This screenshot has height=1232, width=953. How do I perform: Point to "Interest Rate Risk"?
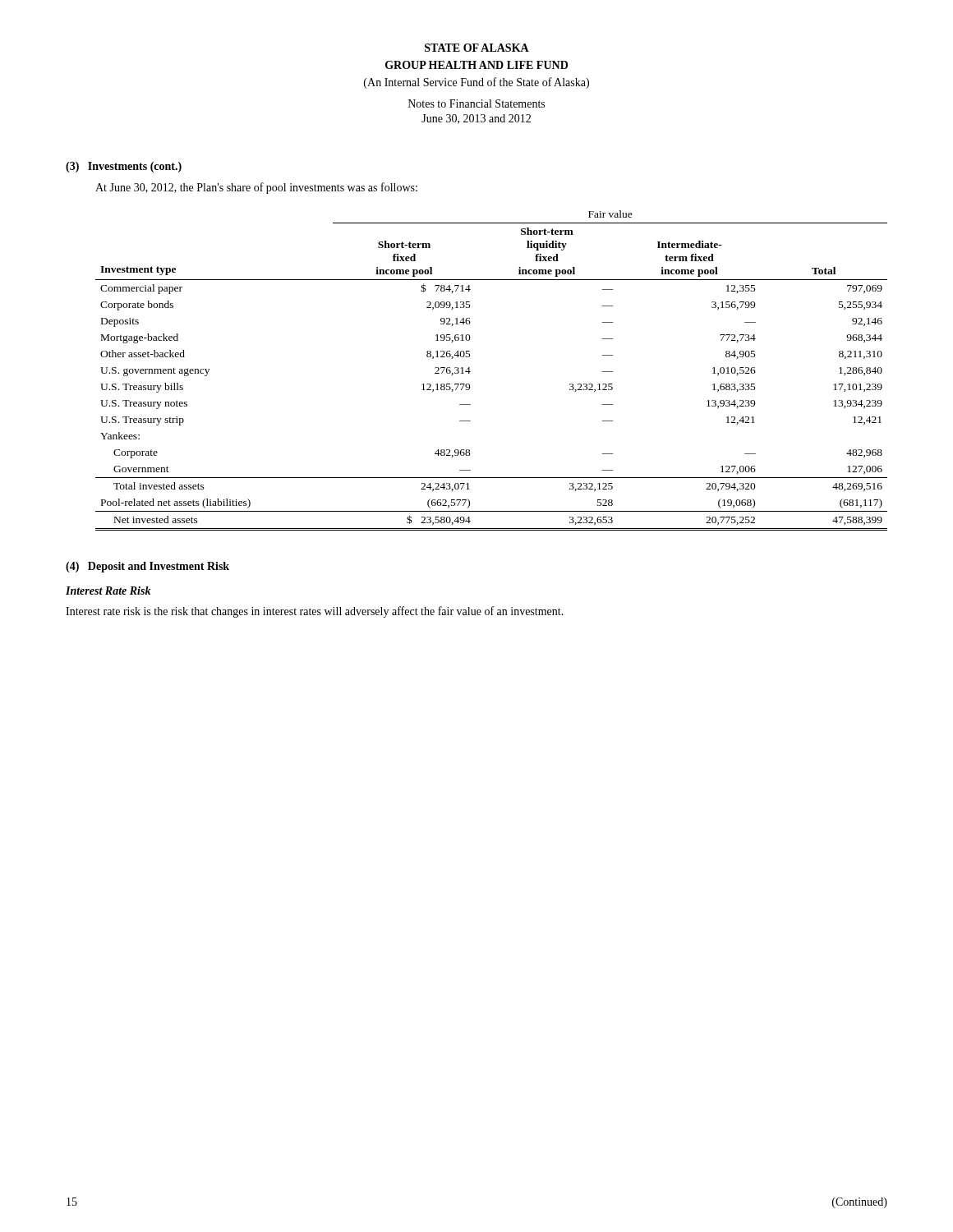108,591
